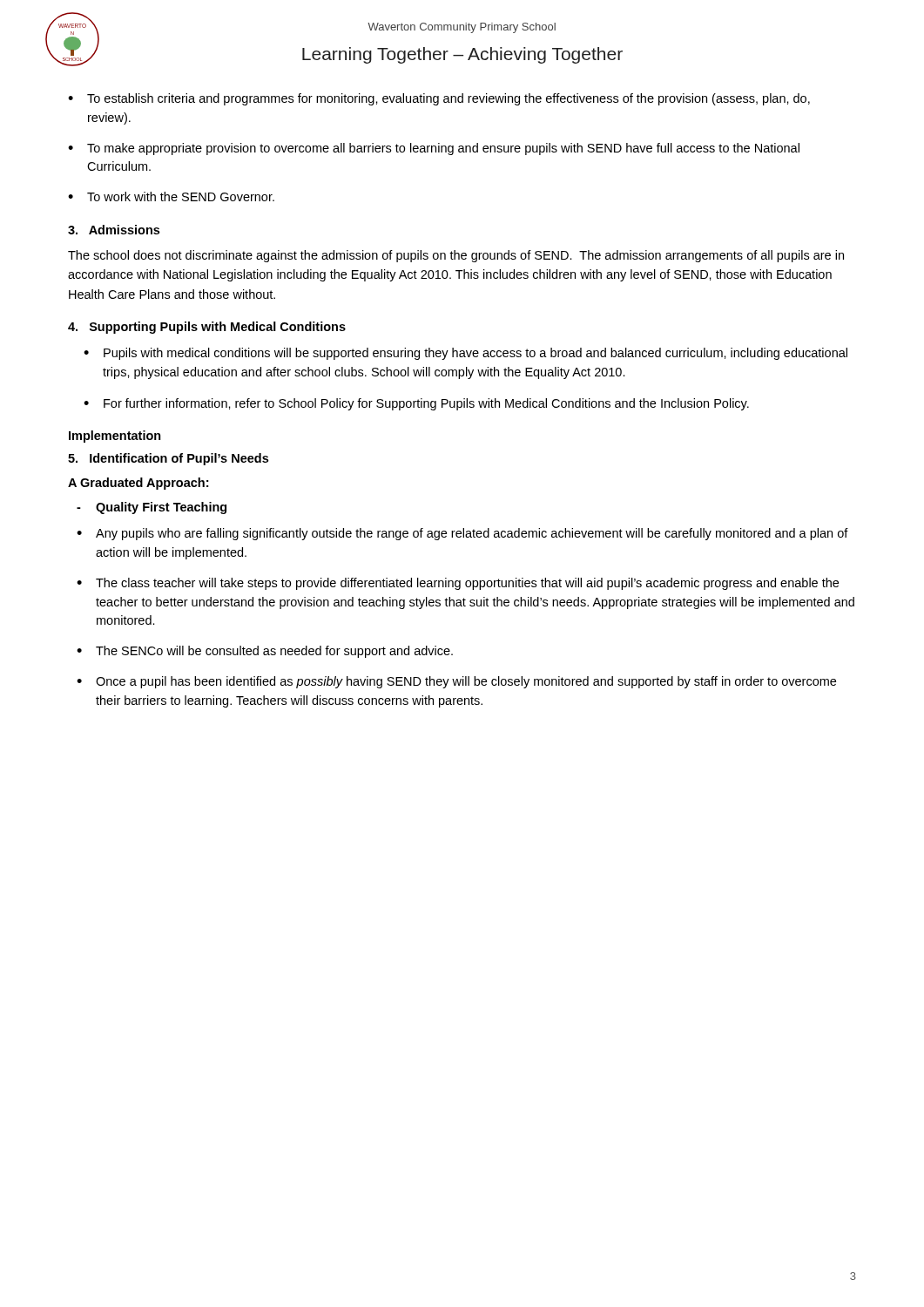Click on the section header containing "3. Admissions"
The width and height of the screenshot is (924, 1307).
(114, 230)
